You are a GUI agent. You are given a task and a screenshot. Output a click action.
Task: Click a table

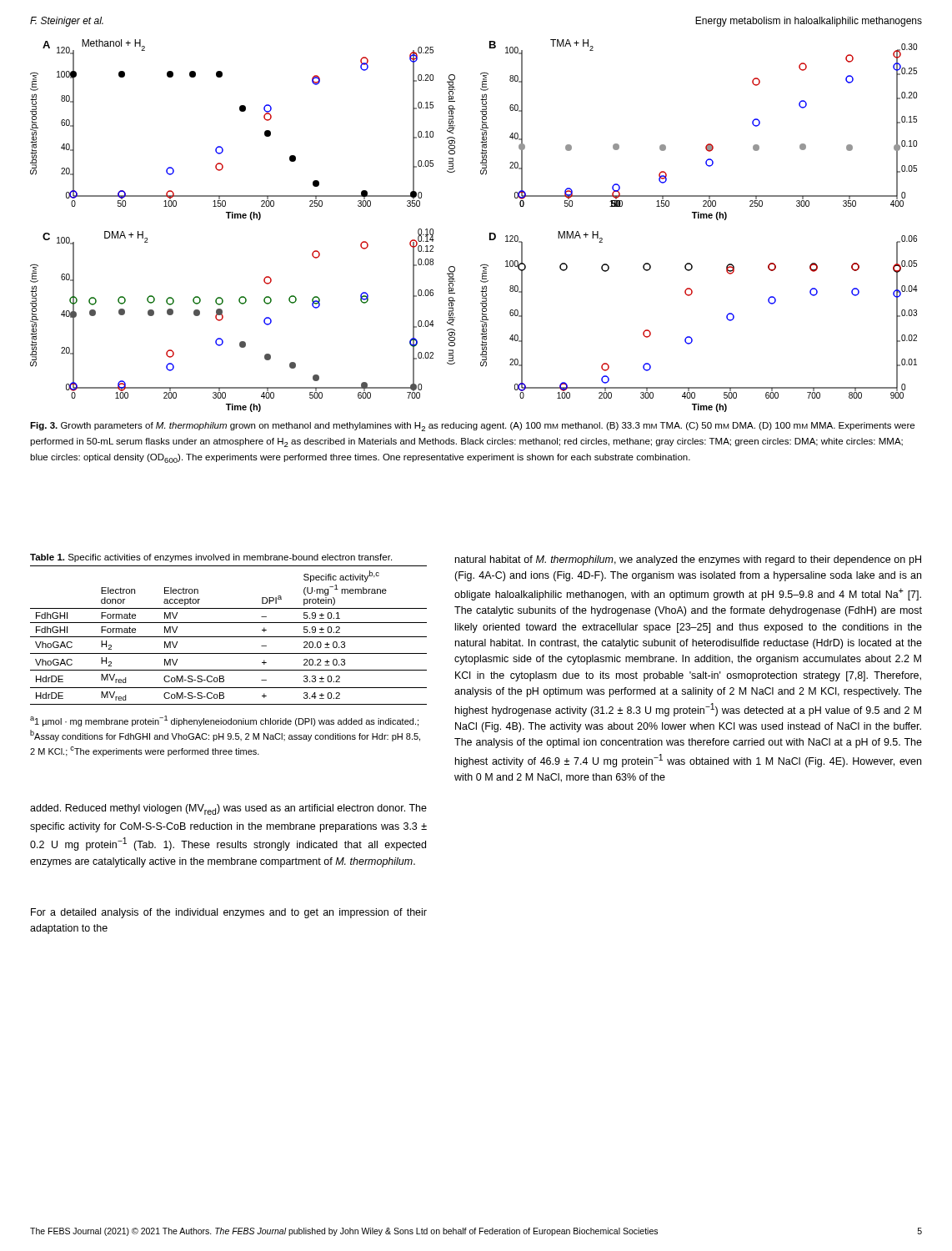[228, 628]
